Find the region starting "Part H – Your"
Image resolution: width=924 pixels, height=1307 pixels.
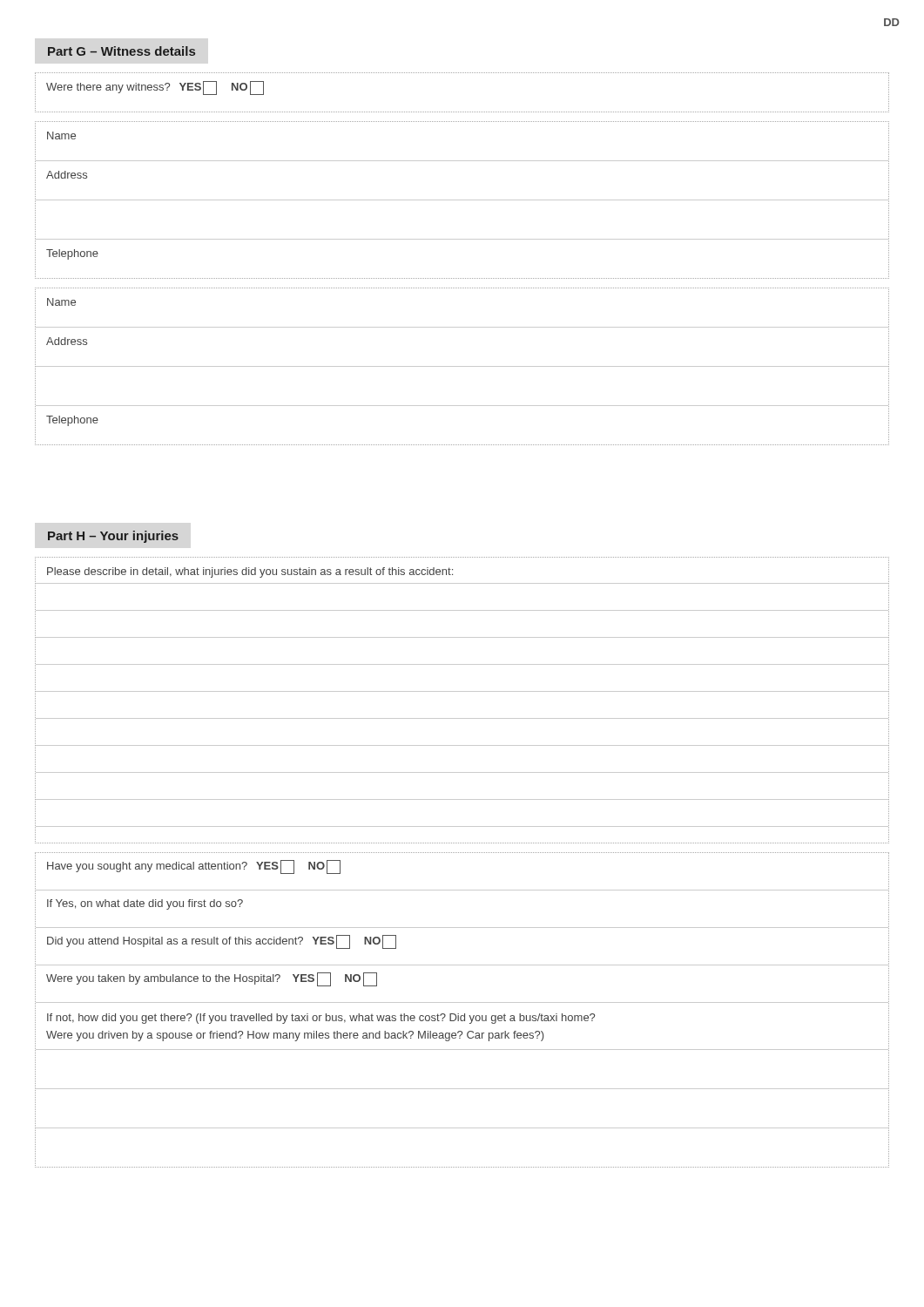(113, 535)
